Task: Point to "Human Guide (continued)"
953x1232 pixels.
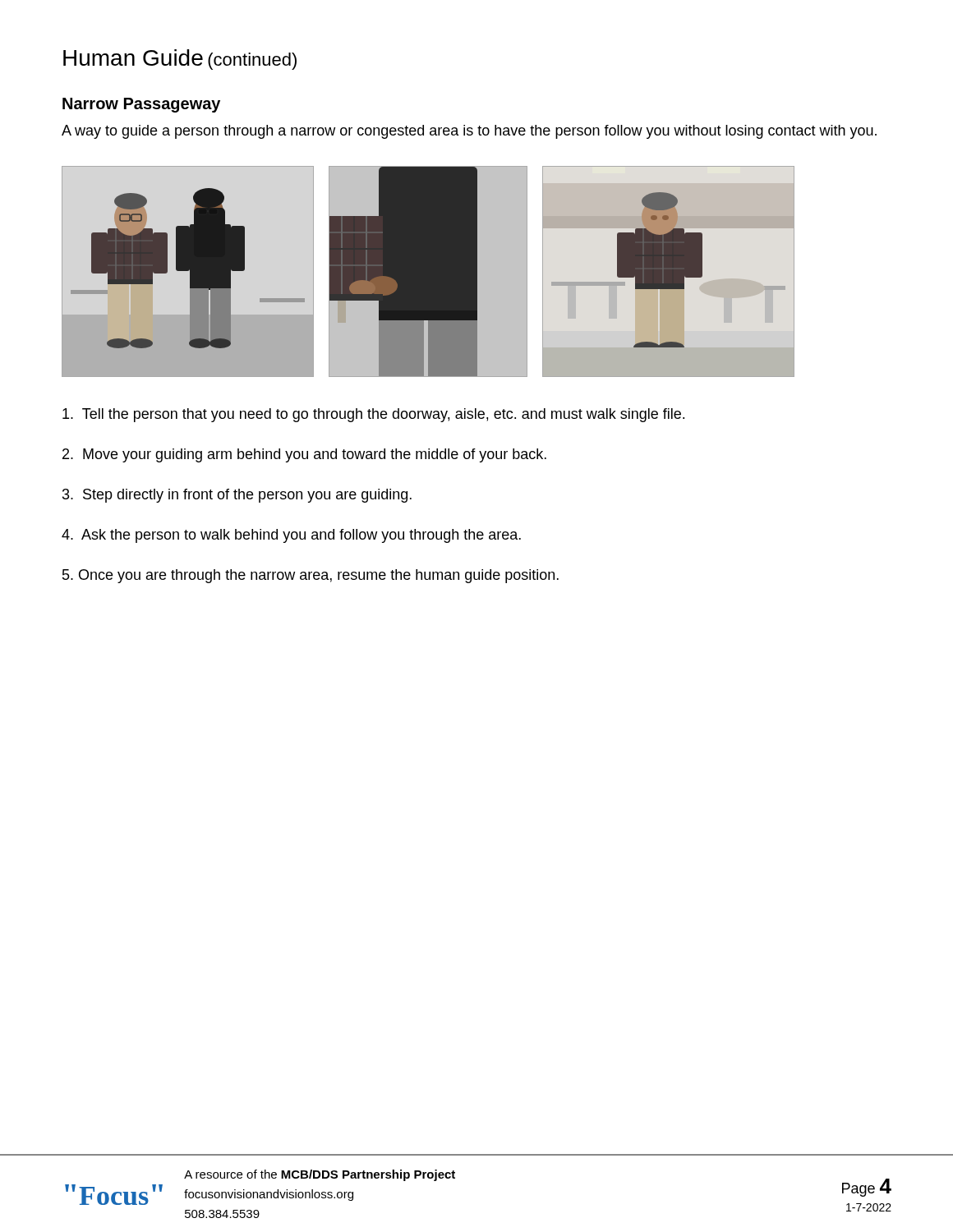Action: 180,58
